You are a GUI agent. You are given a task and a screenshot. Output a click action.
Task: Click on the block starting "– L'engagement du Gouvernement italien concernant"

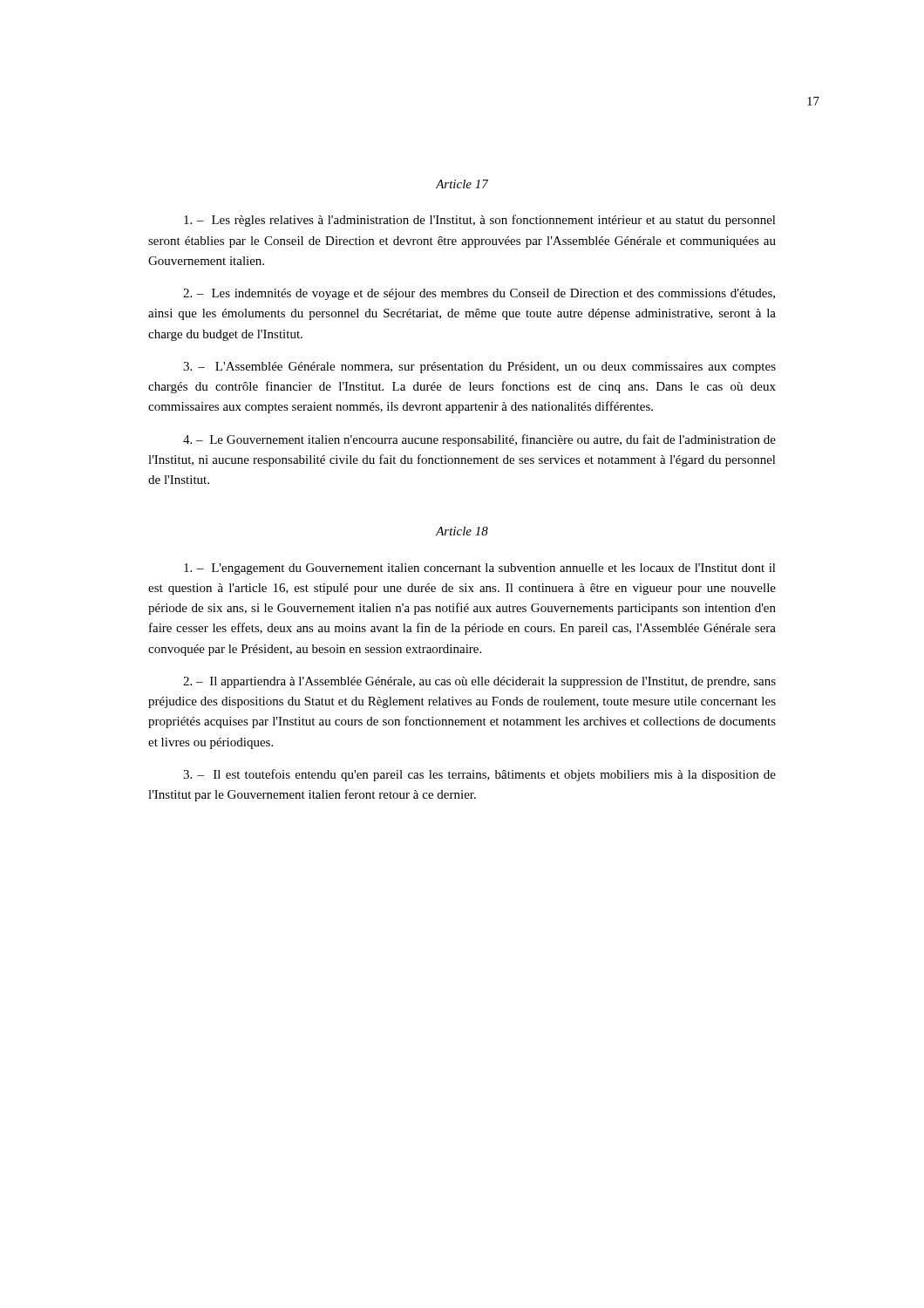coord(462,608)
